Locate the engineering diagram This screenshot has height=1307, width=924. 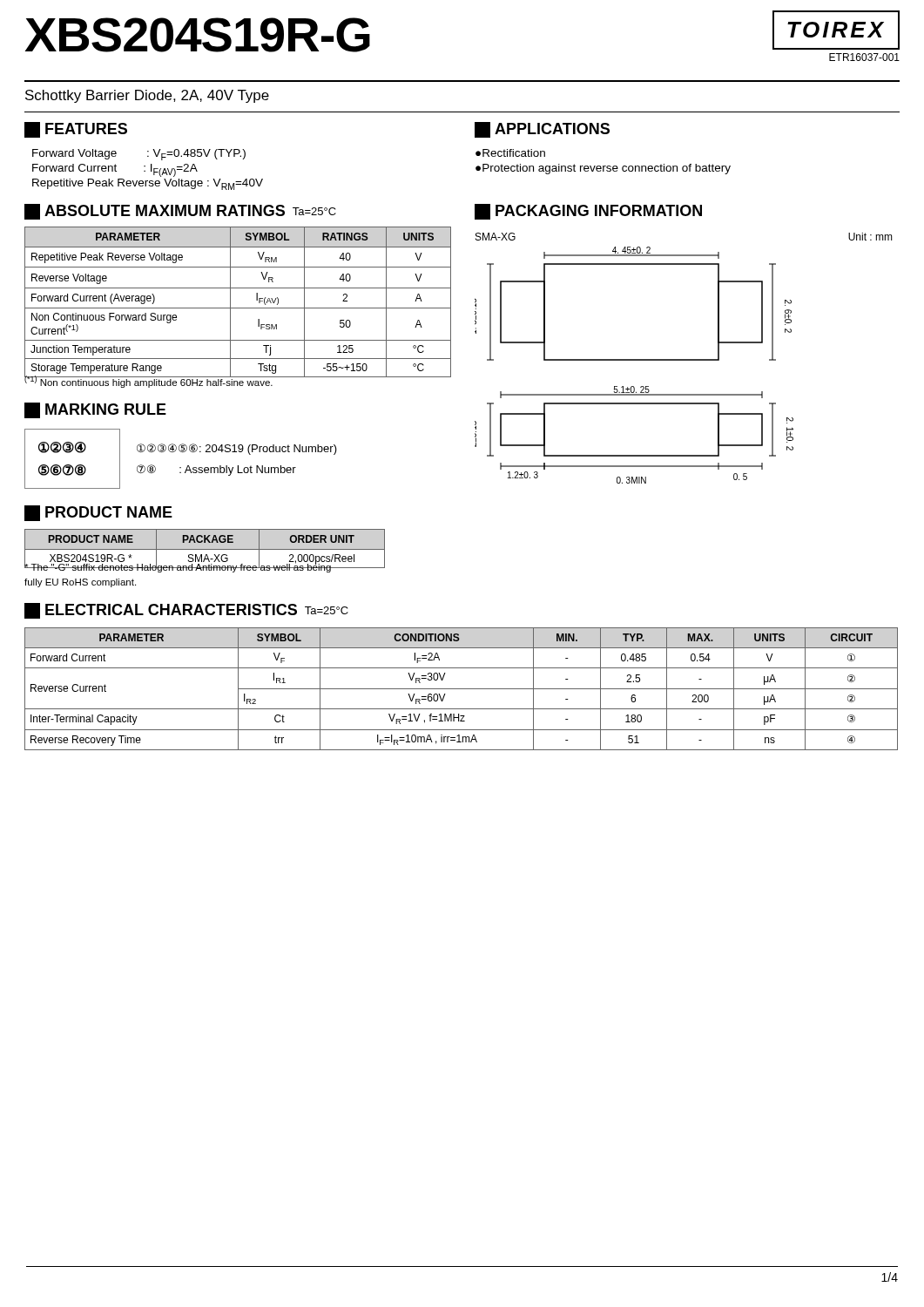[684, 379]
